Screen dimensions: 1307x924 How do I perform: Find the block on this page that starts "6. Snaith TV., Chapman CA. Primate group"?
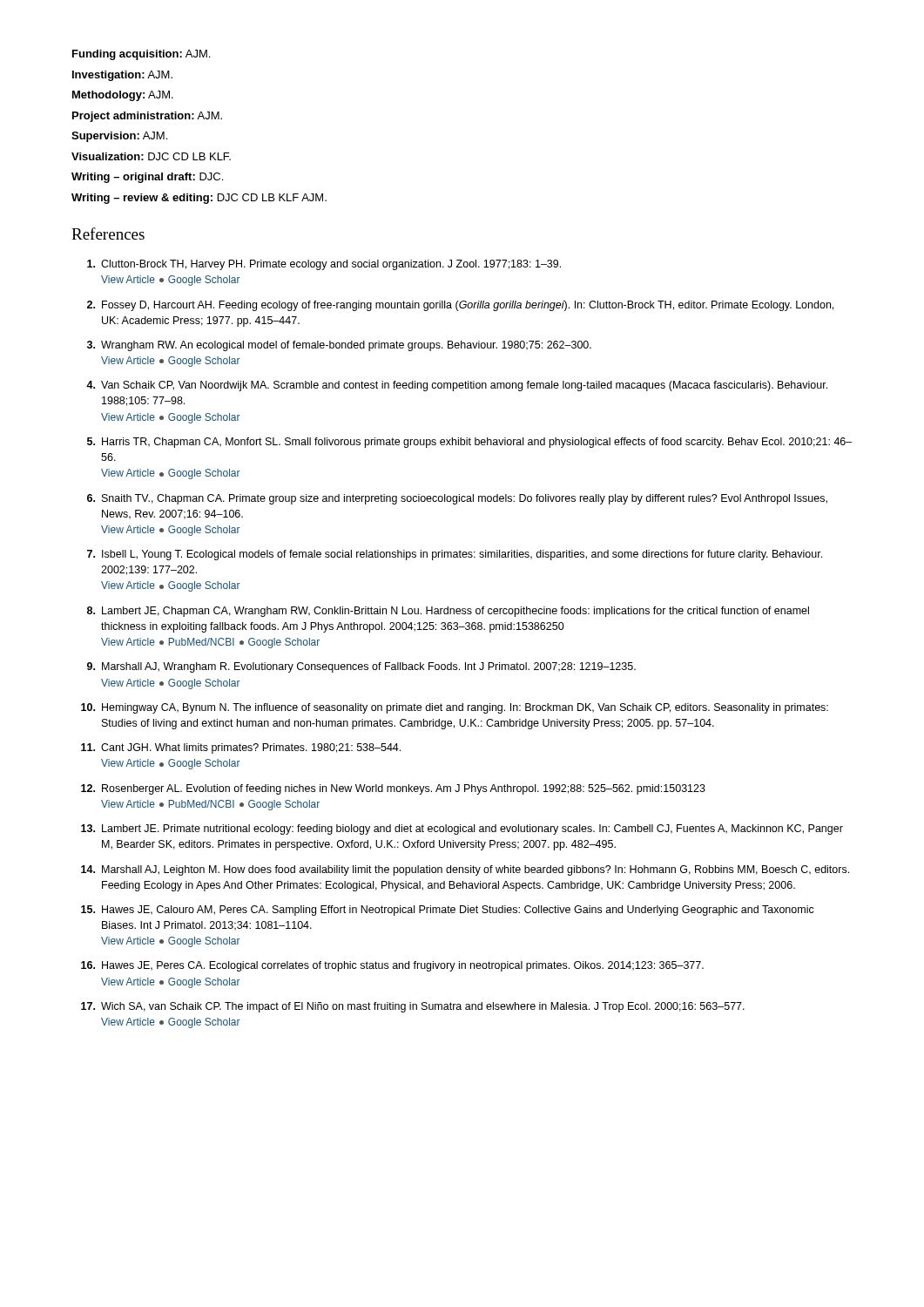[x=457, y=499]
